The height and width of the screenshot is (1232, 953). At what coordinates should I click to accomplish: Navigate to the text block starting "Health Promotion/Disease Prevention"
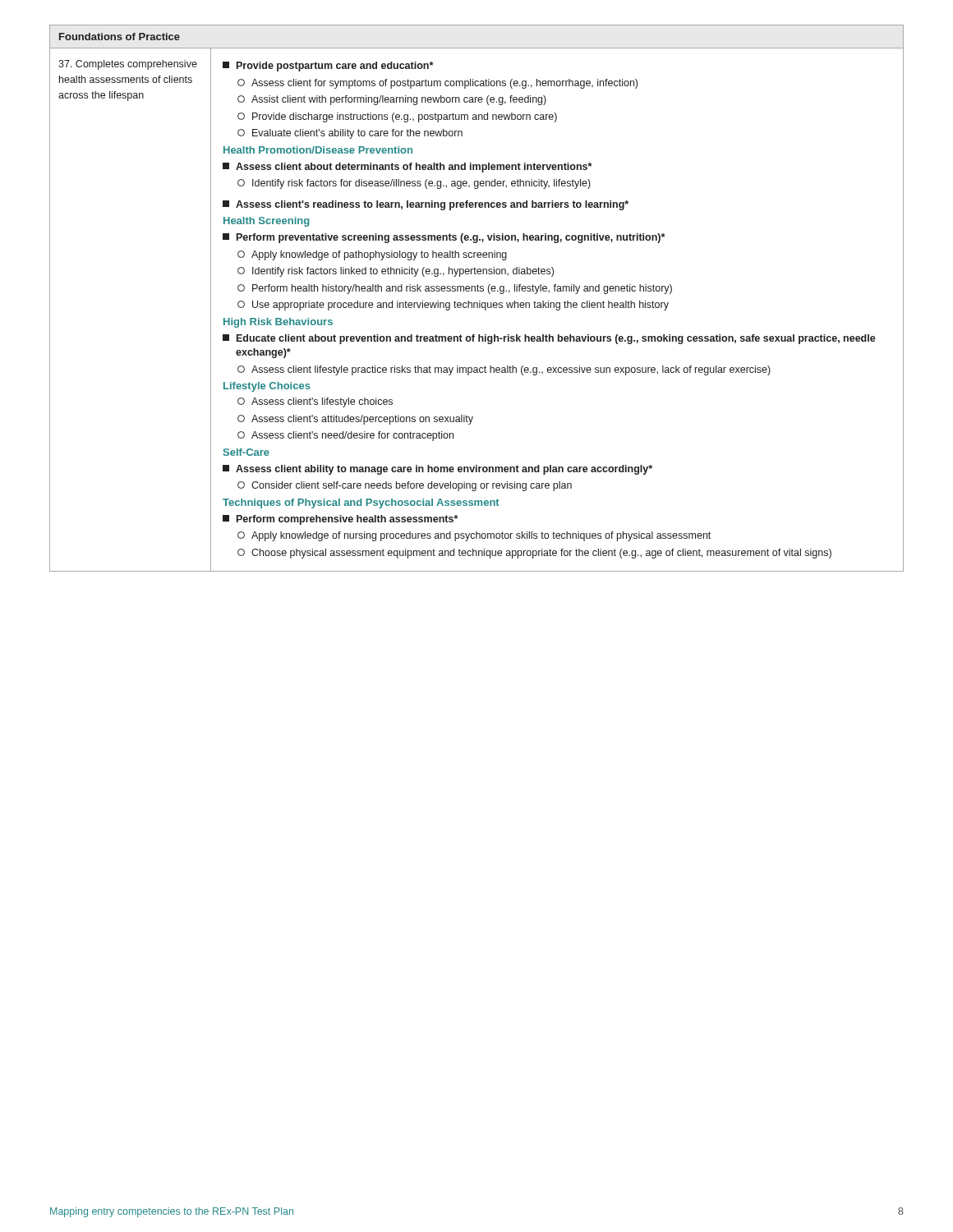pos(318,150)
